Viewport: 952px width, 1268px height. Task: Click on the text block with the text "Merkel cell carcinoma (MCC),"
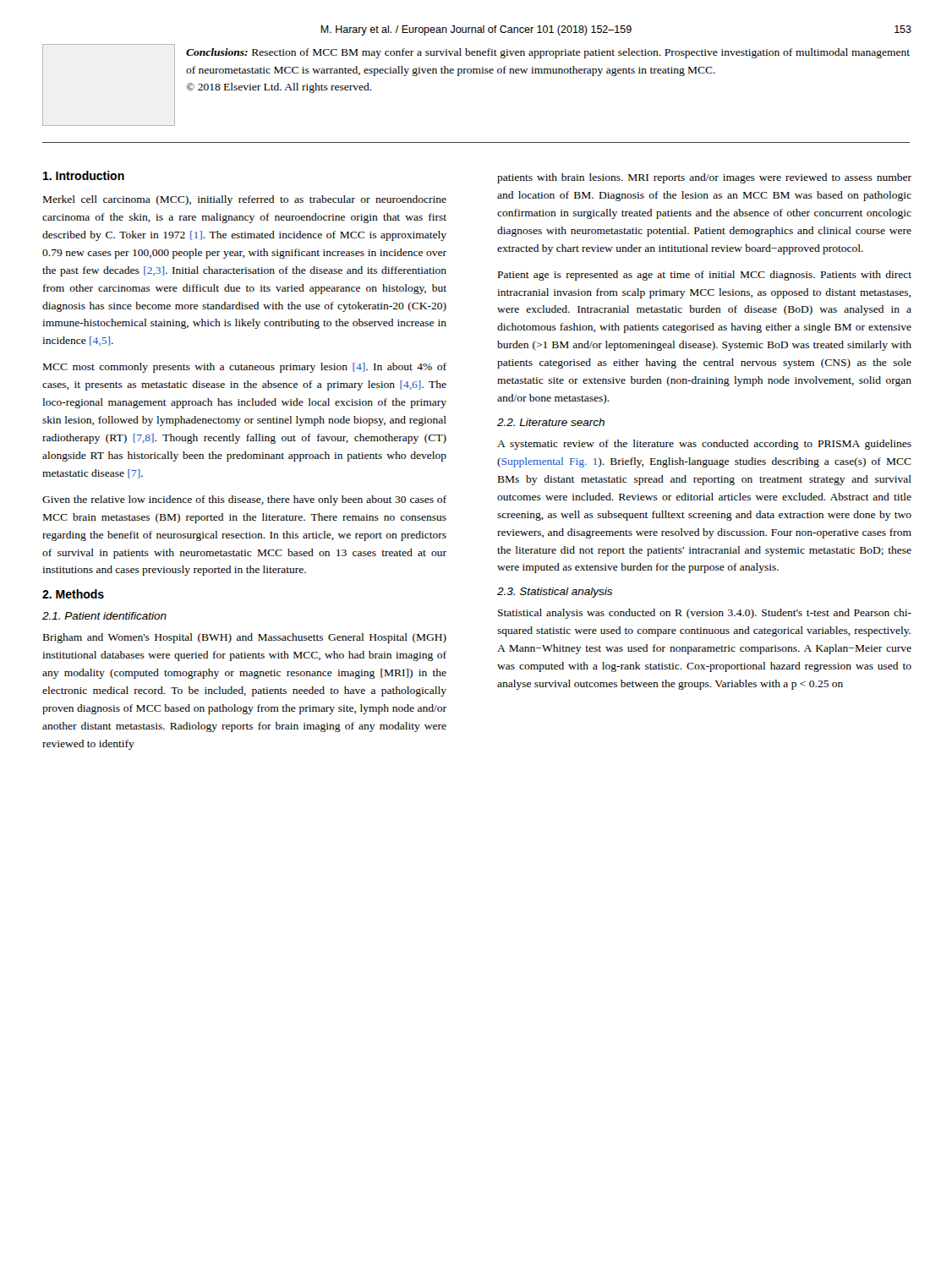[x=244, y=271]
